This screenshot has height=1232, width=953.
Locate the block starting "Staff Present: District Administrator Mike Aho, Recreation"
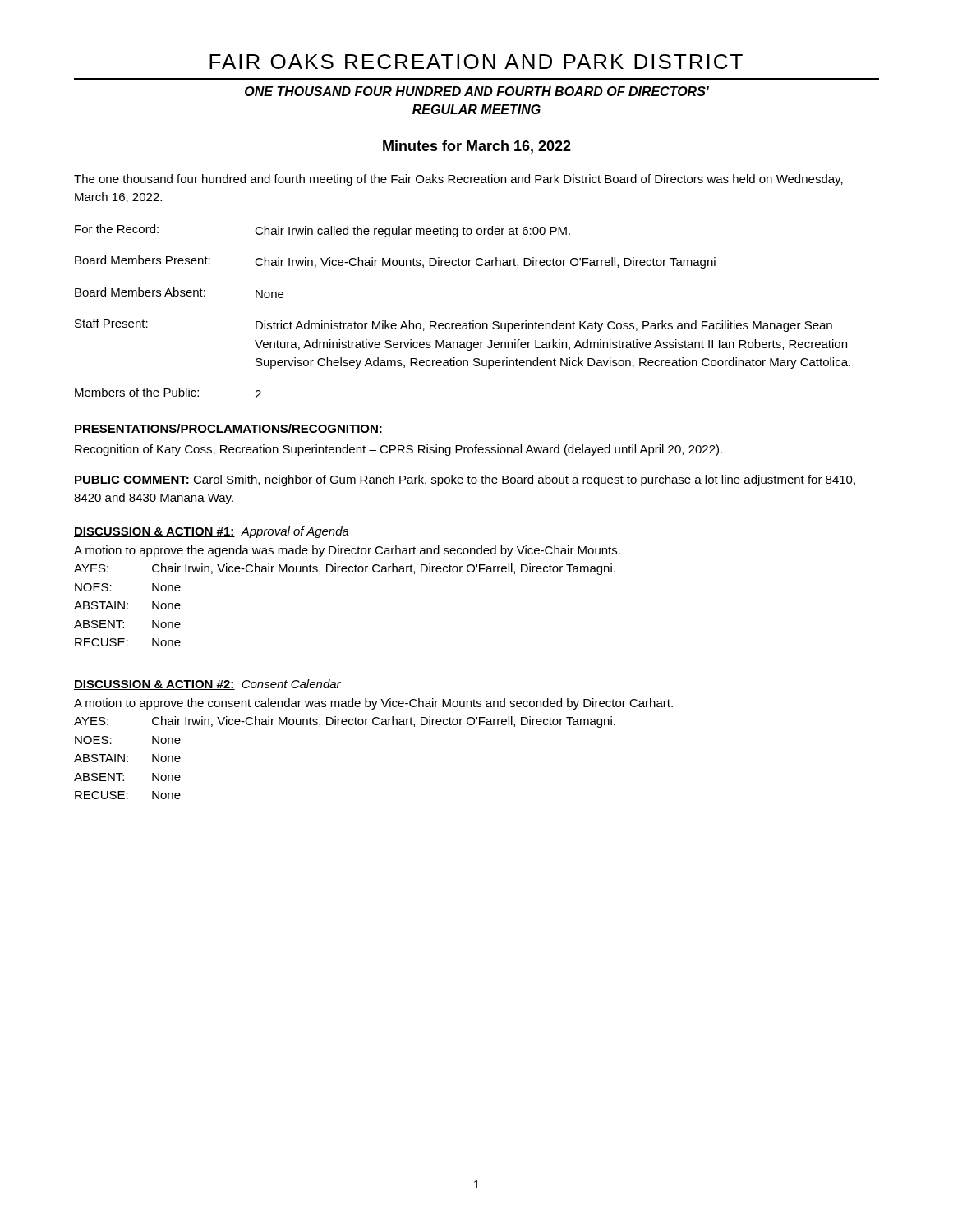[x=476, y=344]
